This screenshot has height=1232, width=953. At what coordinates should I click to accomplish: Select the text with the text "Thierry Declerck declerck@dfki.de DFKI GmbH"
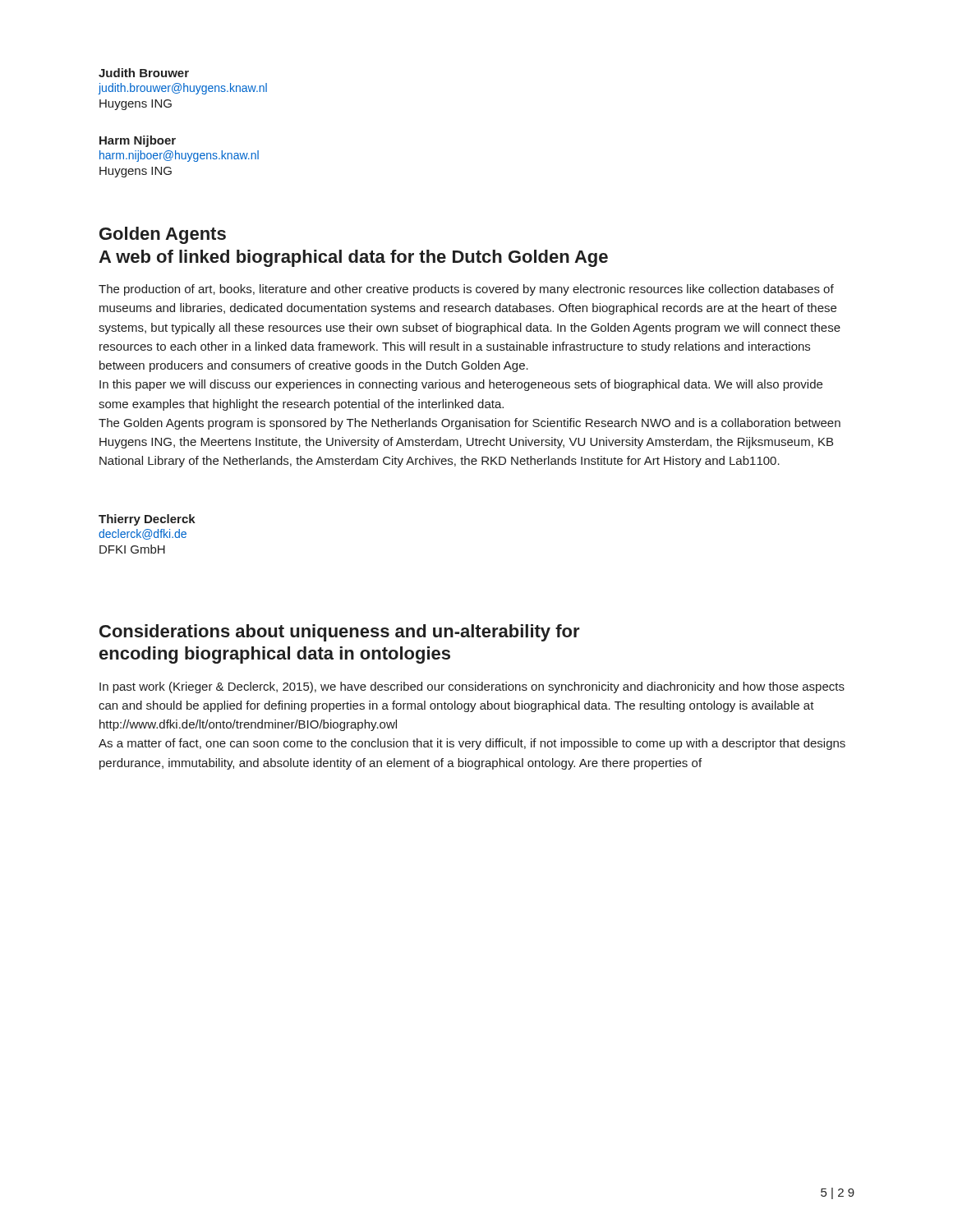click(147, 520)
